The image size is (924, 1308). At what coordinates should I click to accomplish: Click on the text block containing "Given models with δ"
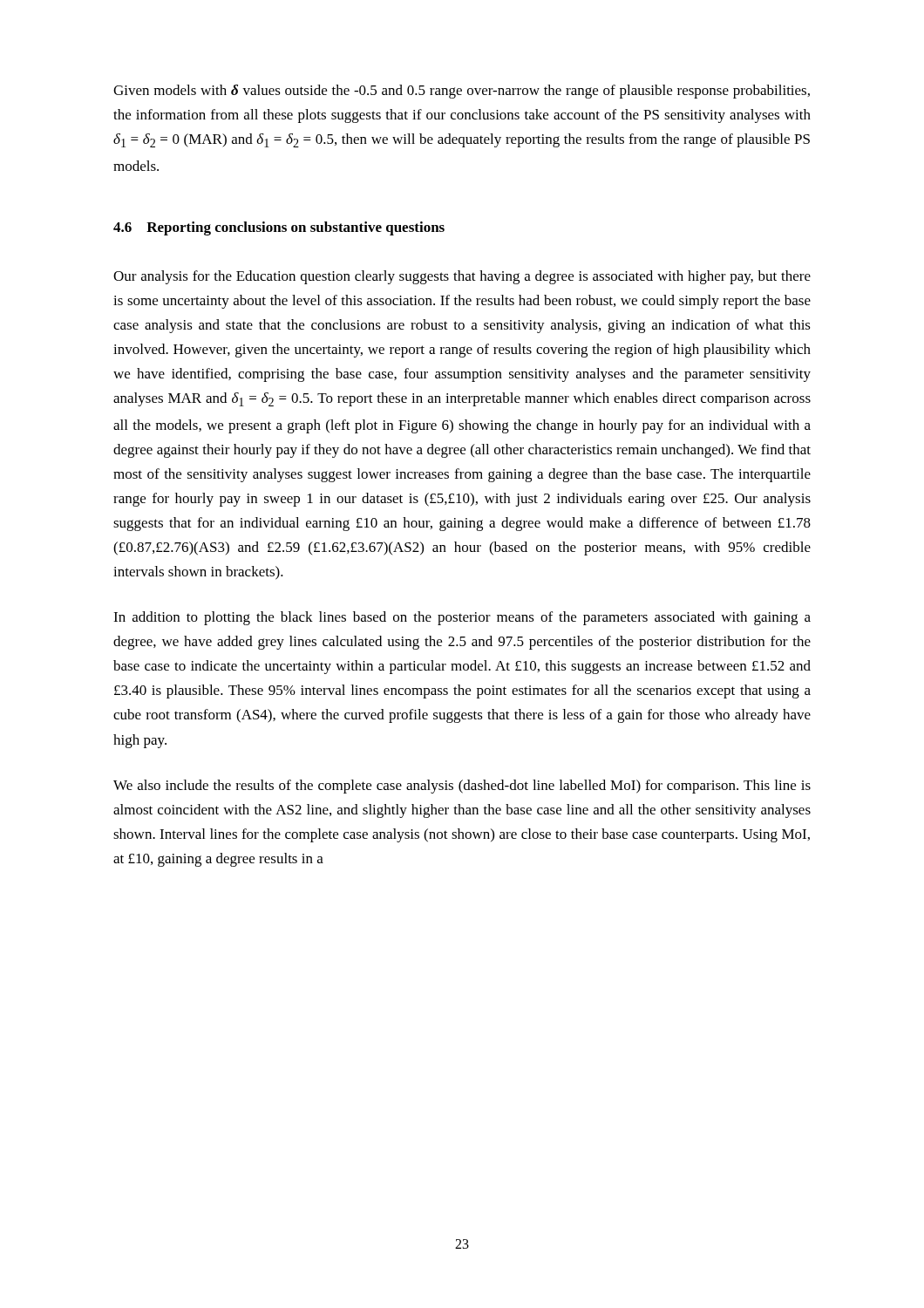pyautogui.click(x=462, y=128)
